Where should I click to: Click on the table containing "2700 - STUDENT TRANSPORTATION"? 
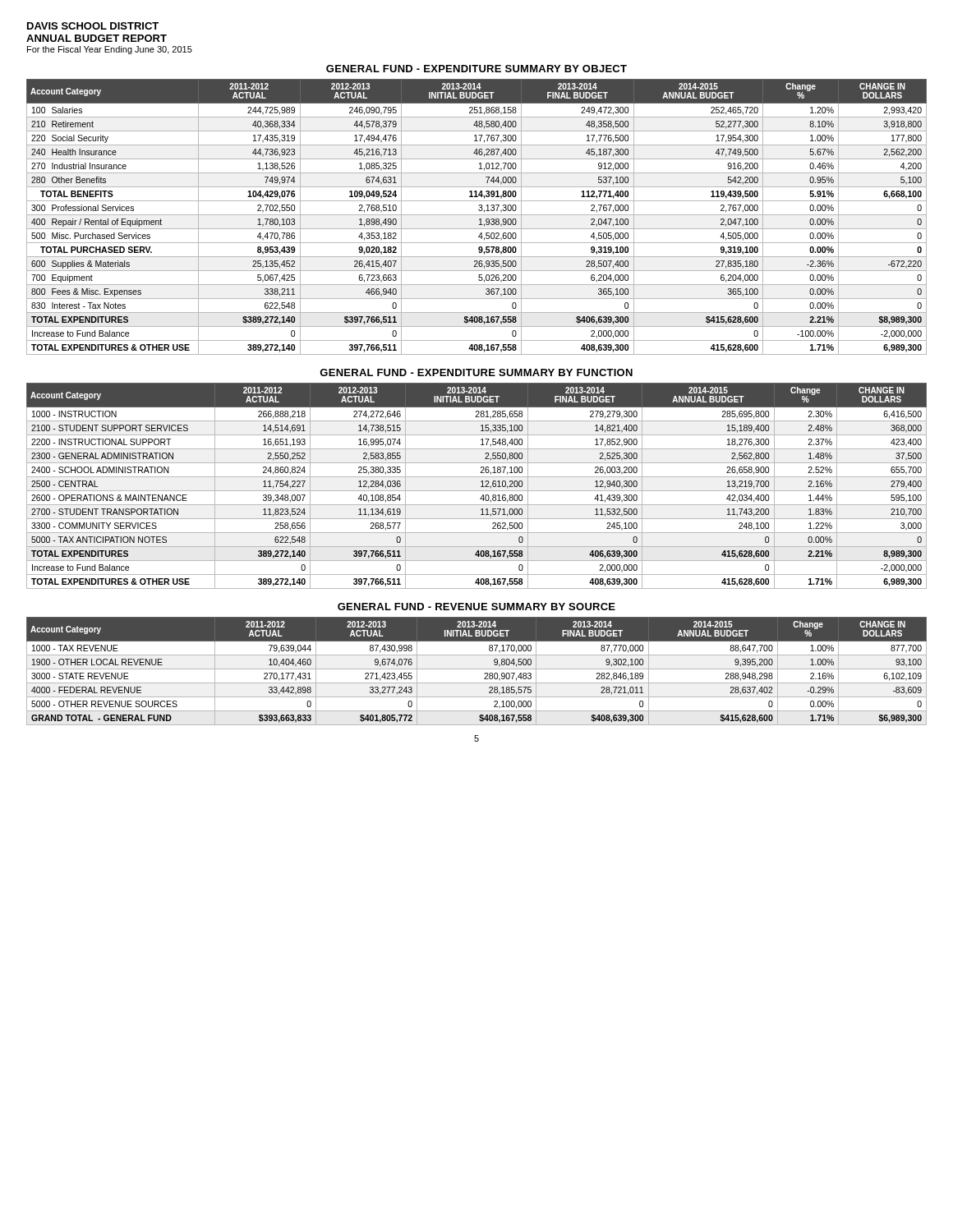coord(476,486)
